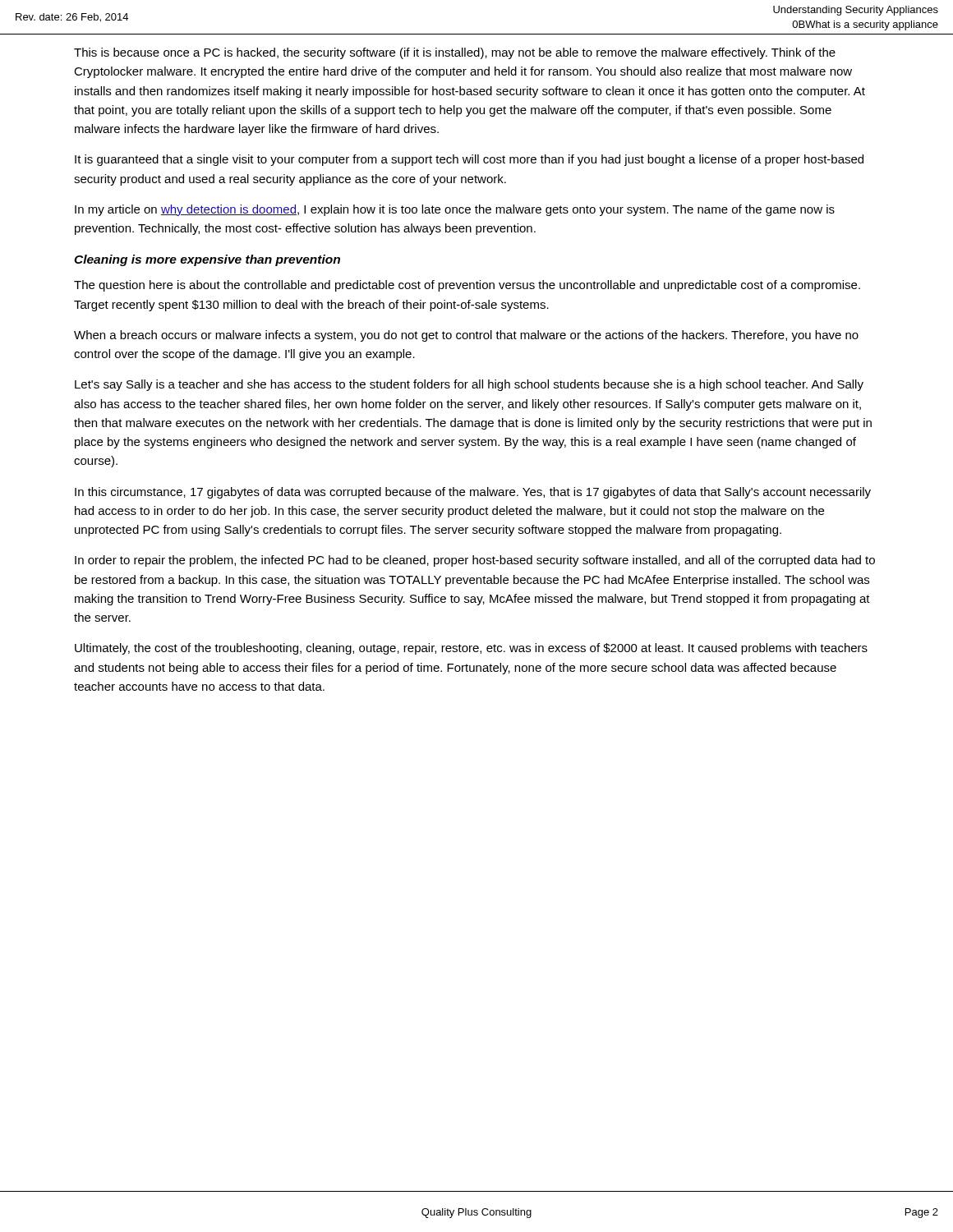Click on the passage starting "In order to"

pos(475,589)
